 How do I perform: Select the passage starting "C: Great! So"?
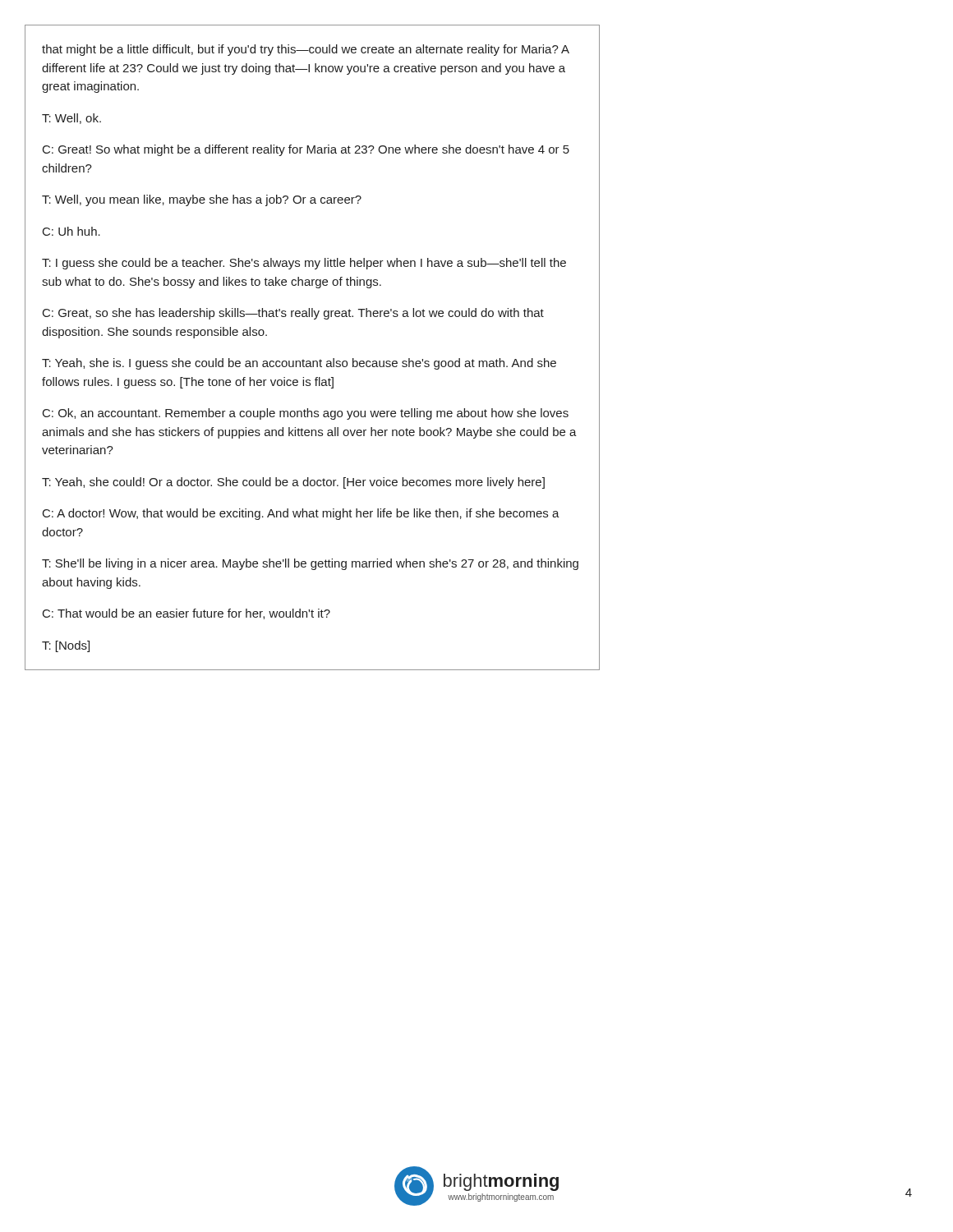pyautogui.click(x=306, y=158)
